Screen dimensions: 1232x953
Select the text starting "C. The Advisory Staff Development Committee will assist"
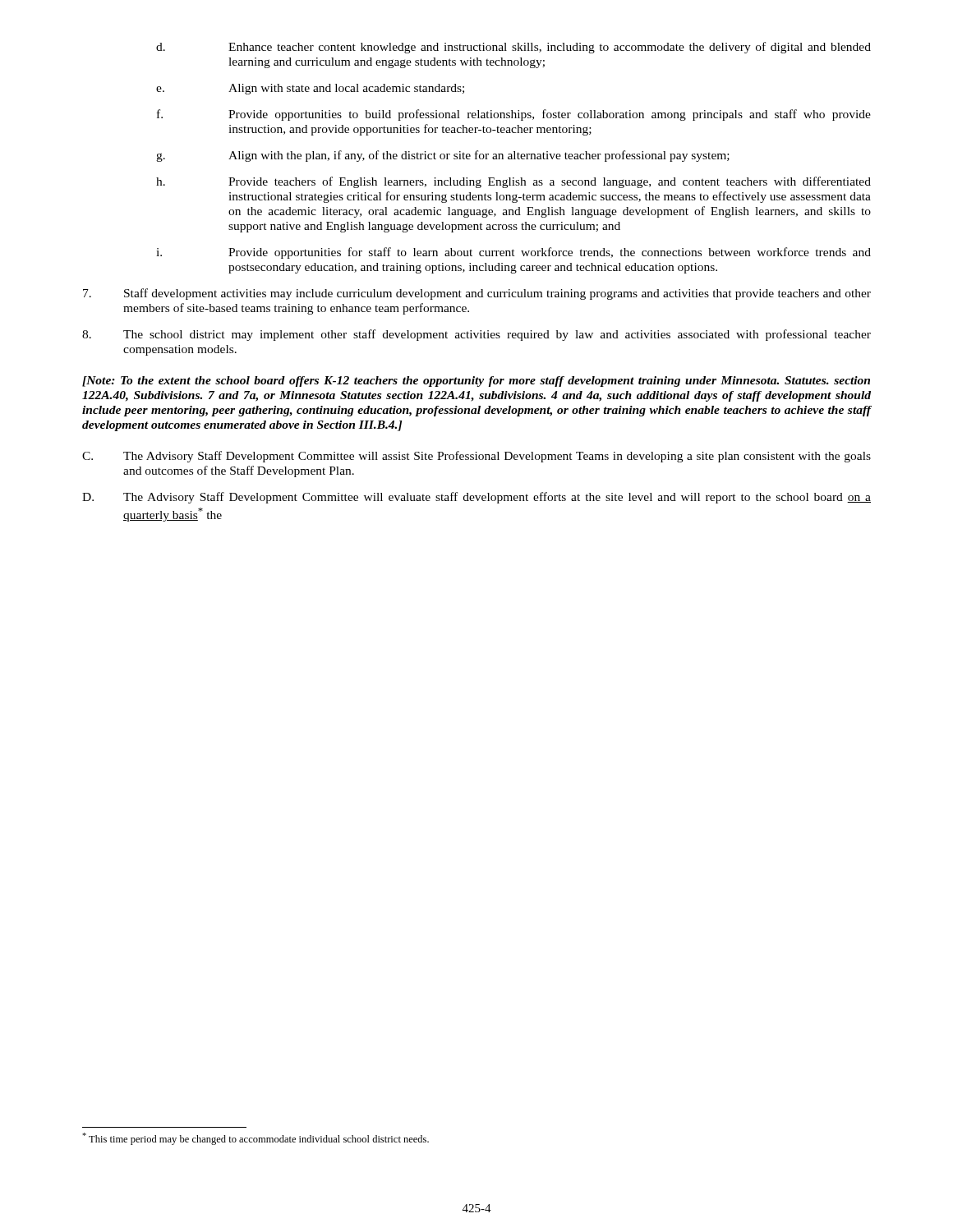[476, 463]
